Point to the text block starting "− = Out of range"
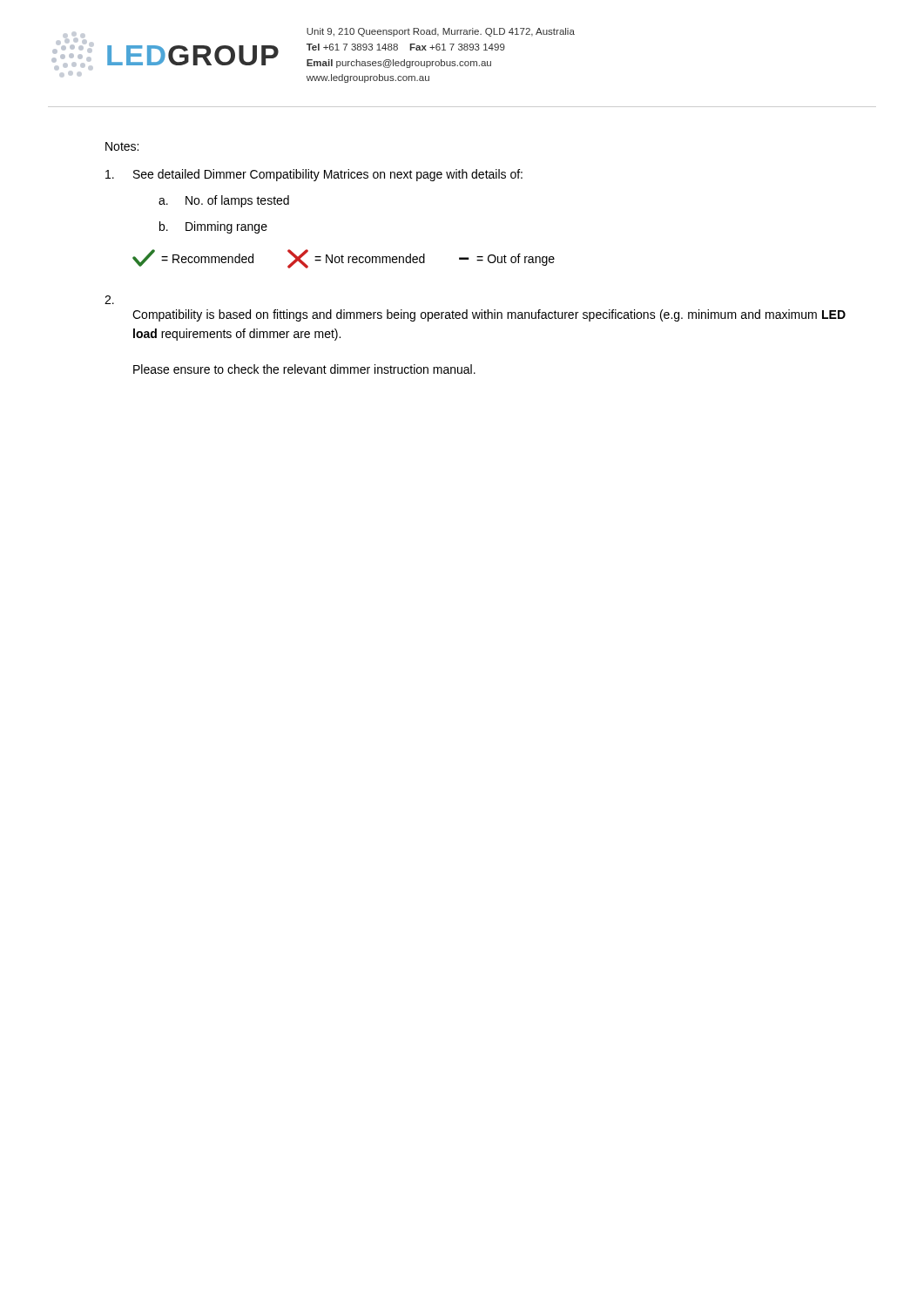The width and height of the screenshot is (924, 1307). 507,259
